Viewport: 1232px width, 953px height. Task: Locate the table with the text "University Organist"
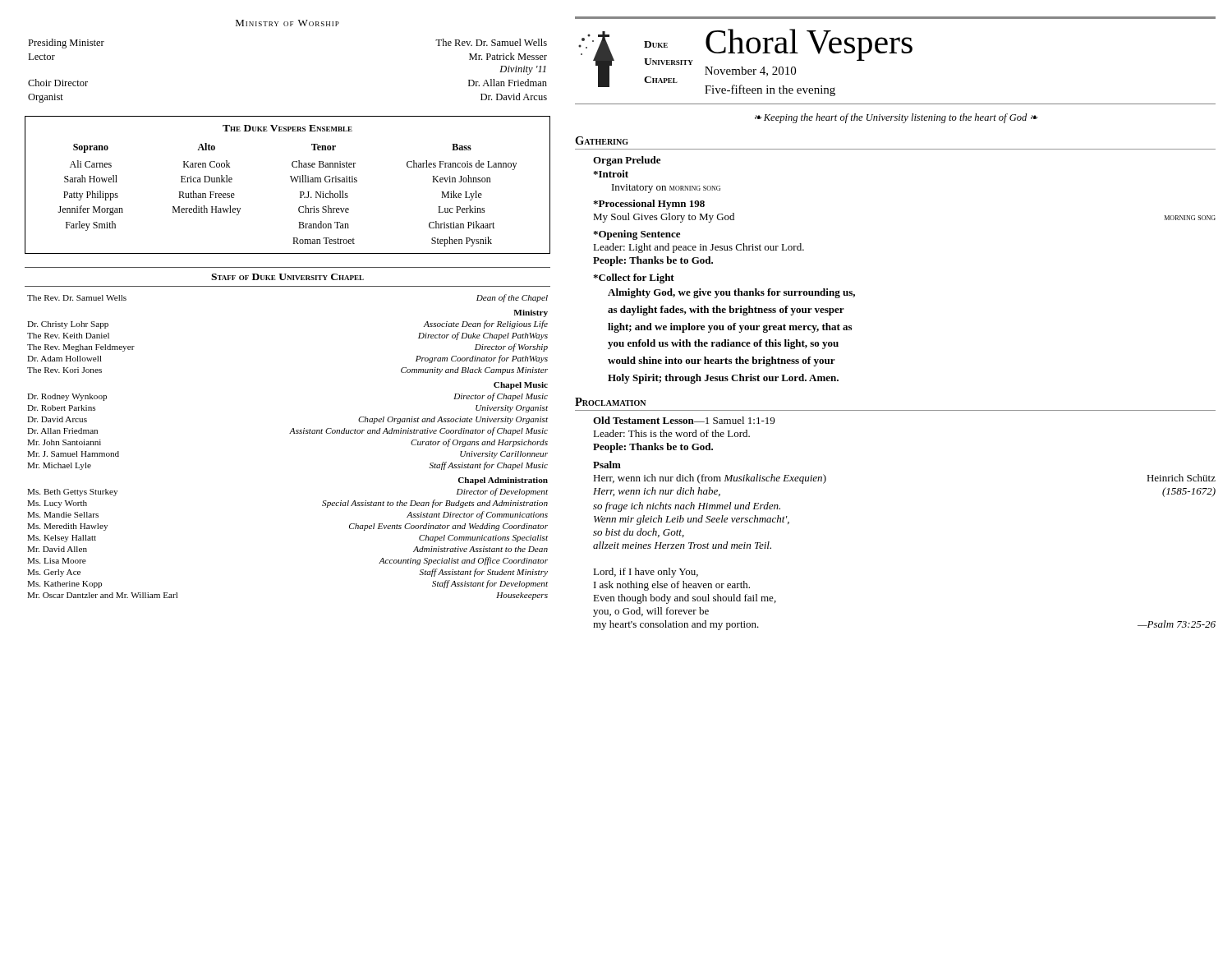287,446
